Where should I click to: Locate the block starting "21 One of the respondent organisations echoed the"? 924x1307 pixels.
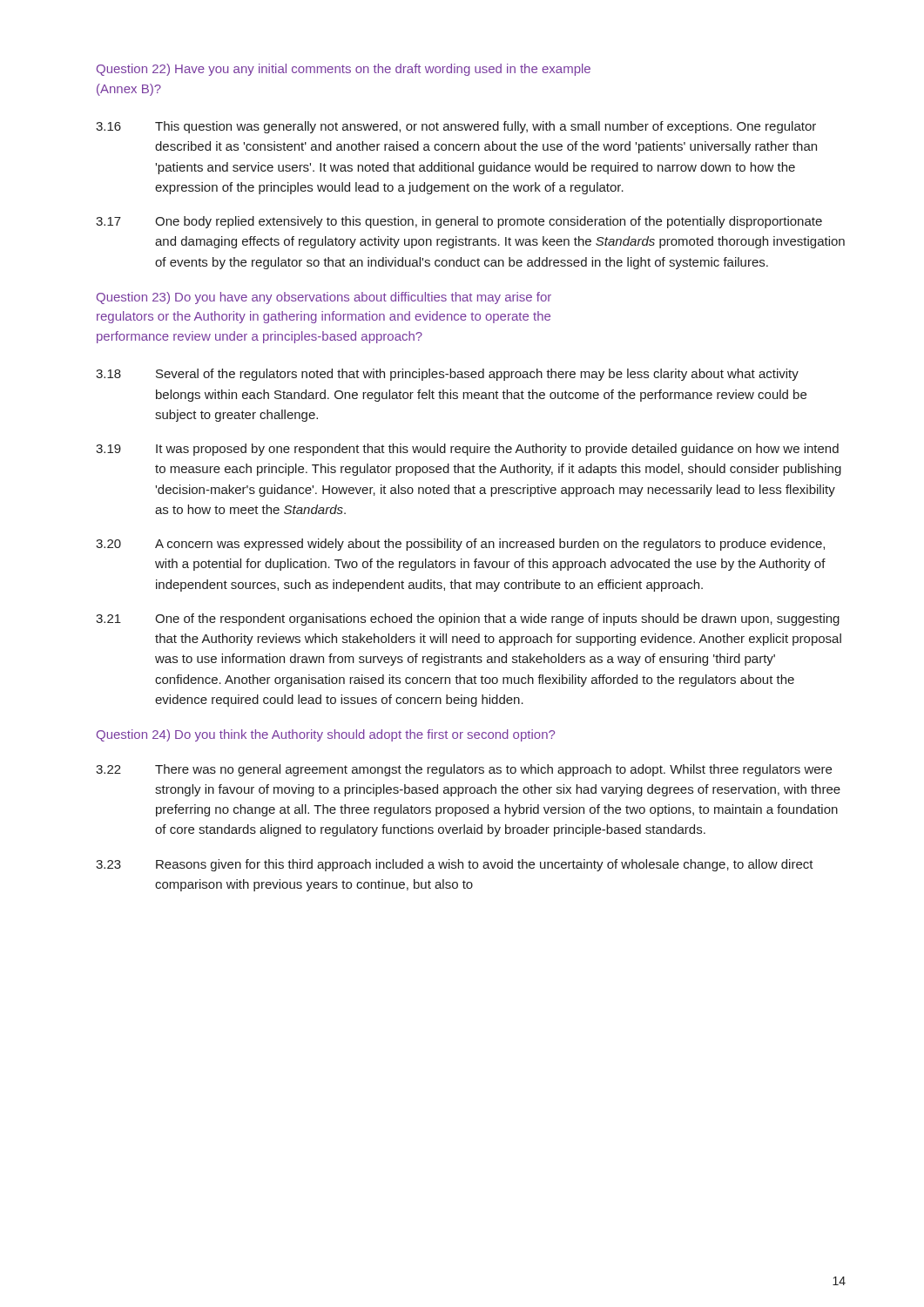tap(471, 659)
